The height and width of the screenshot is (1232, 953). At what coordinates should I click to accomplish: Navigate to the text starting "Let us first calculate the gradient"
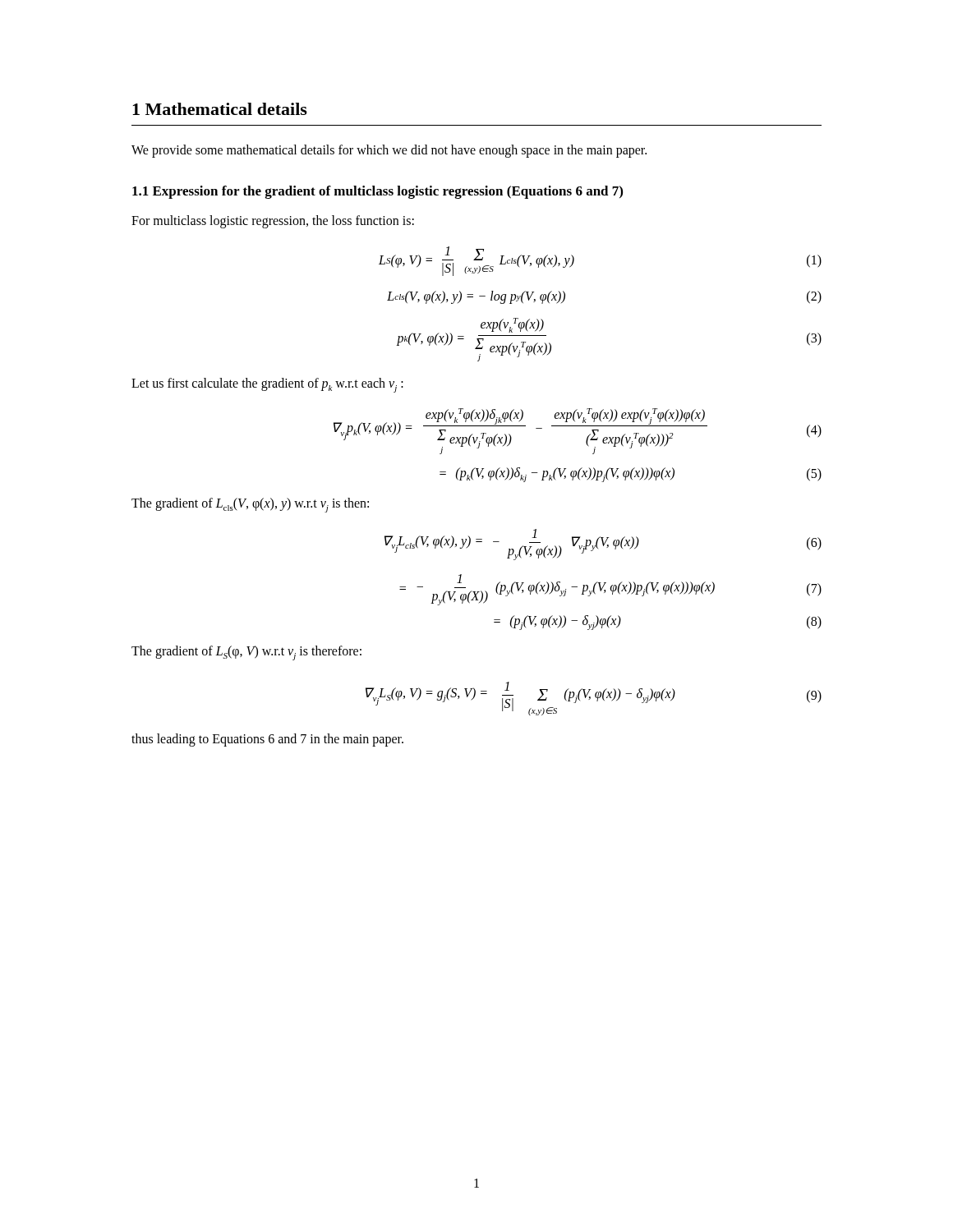pos(268,384)
